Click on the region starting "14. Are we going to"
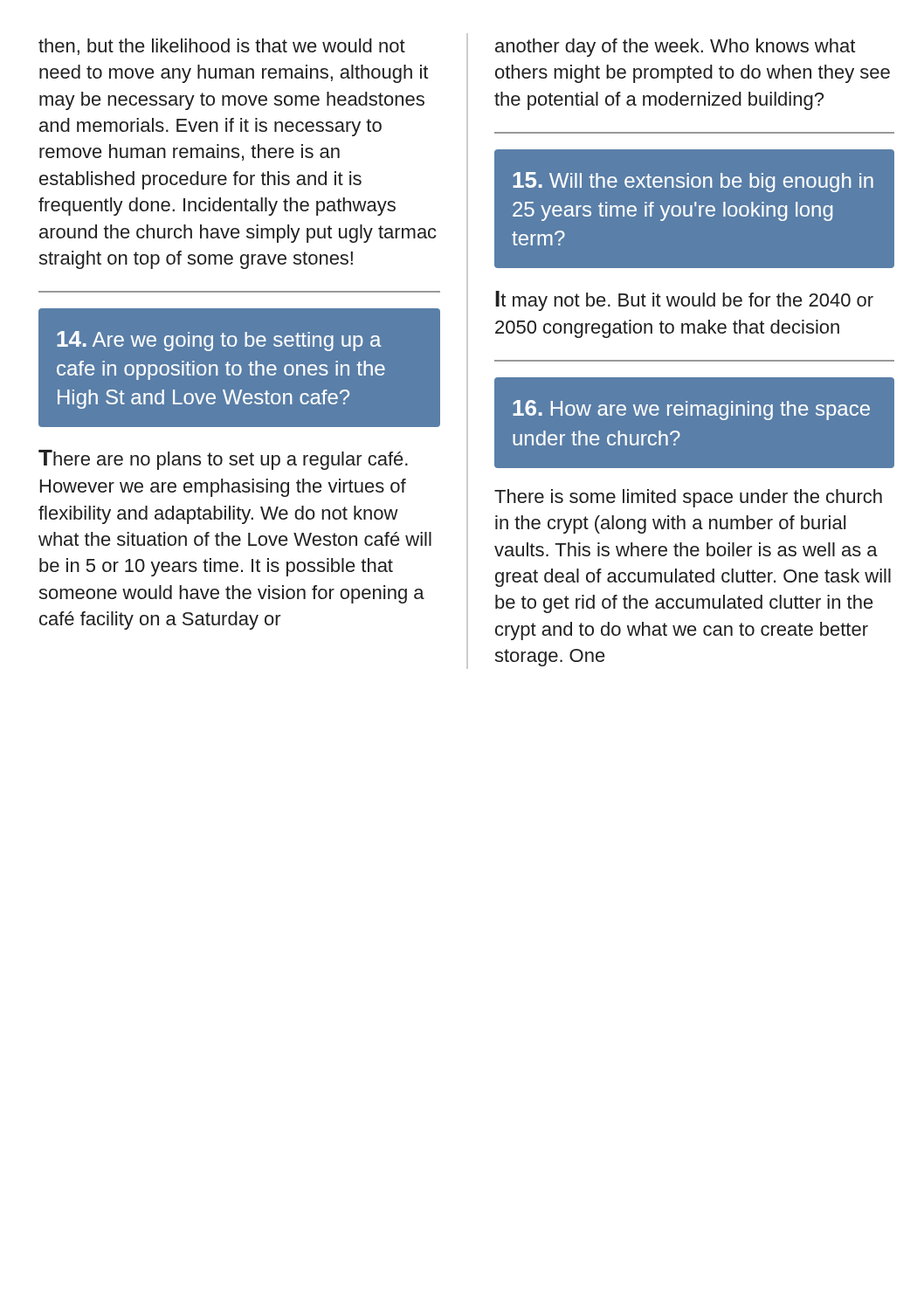924x1310 pixels. tap(221, 367)
